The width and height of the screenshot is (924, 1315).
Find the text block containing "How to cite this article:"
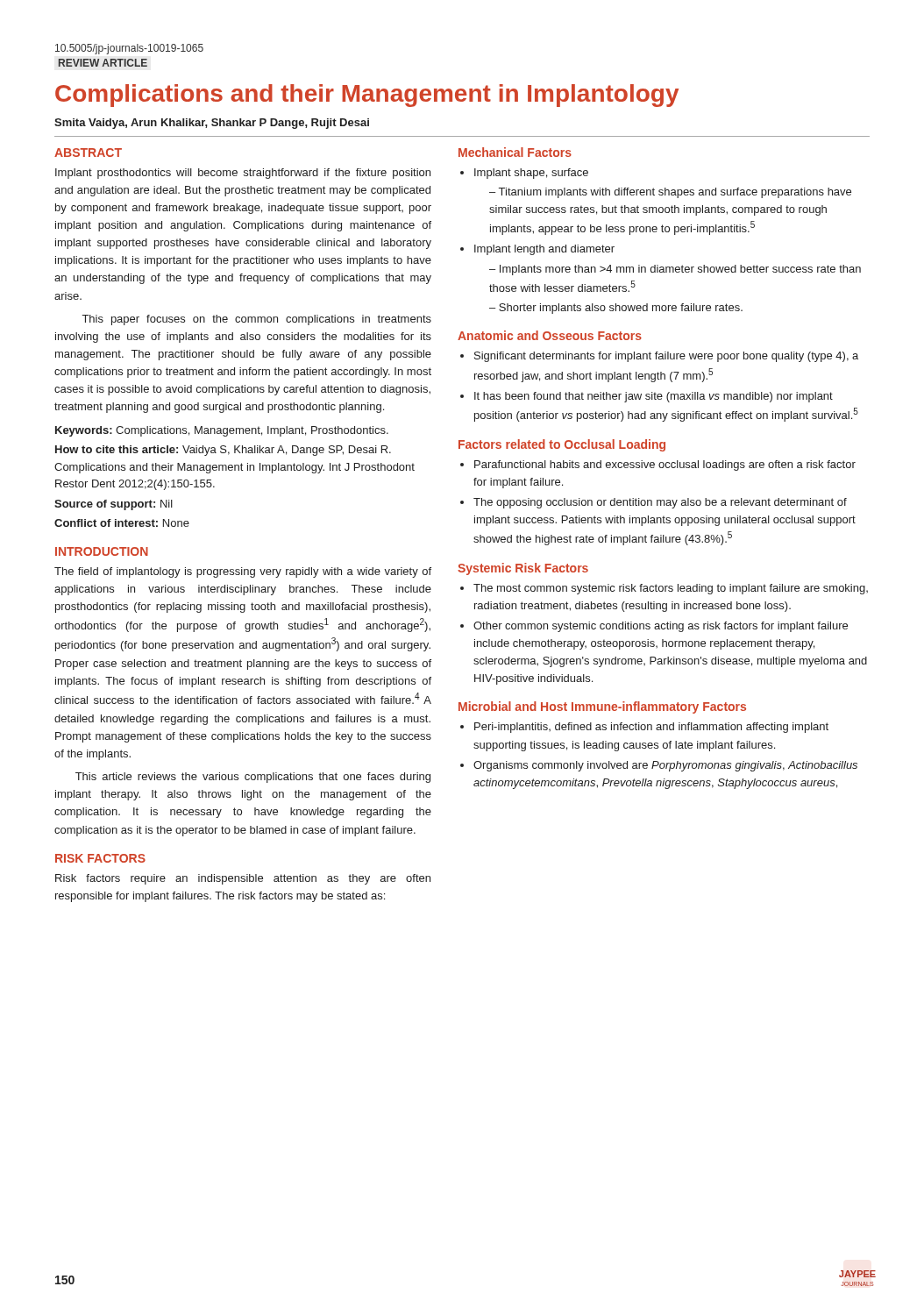(x=234, y=466)
